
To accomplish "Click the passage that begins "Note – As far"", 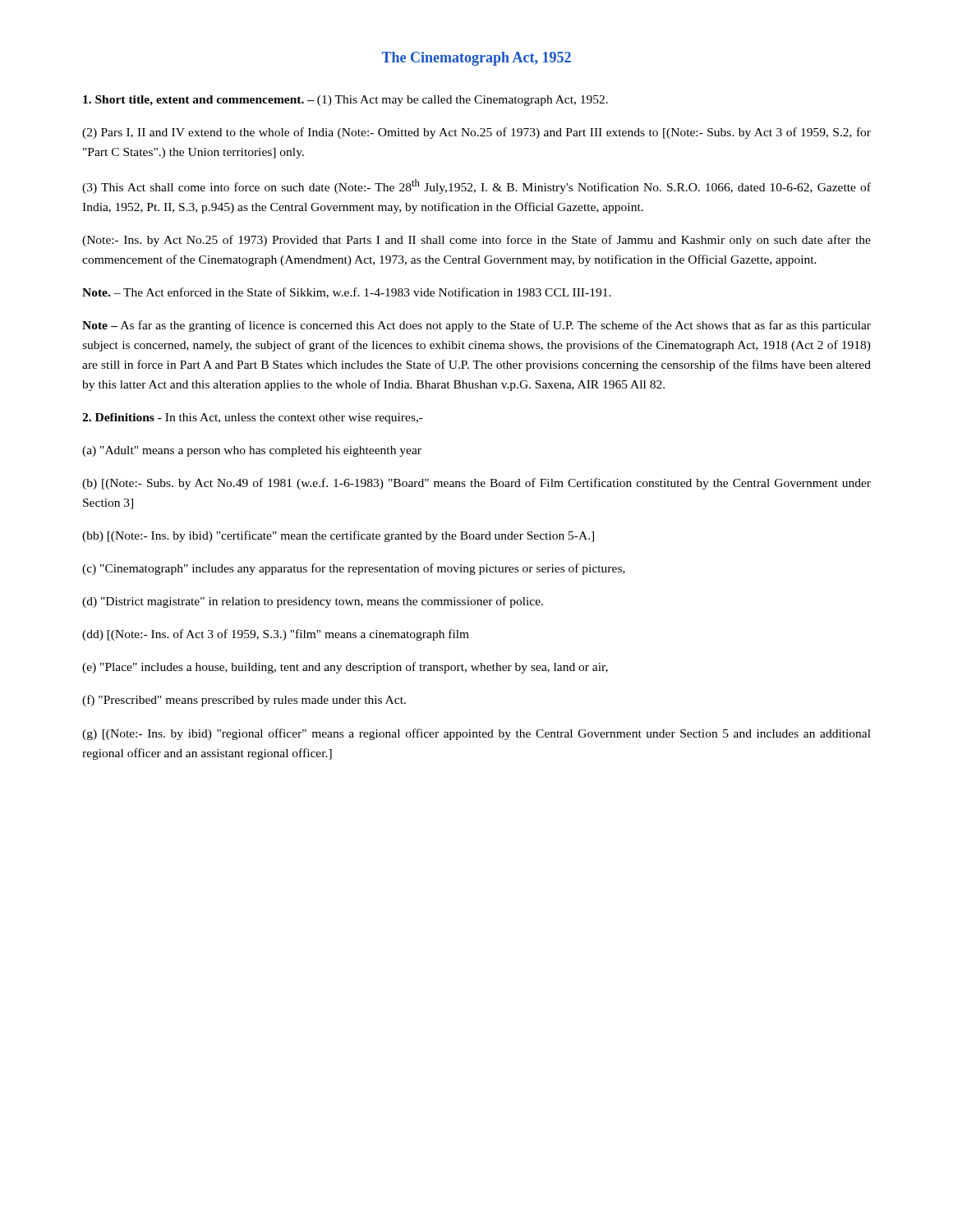I will (476, 355).
